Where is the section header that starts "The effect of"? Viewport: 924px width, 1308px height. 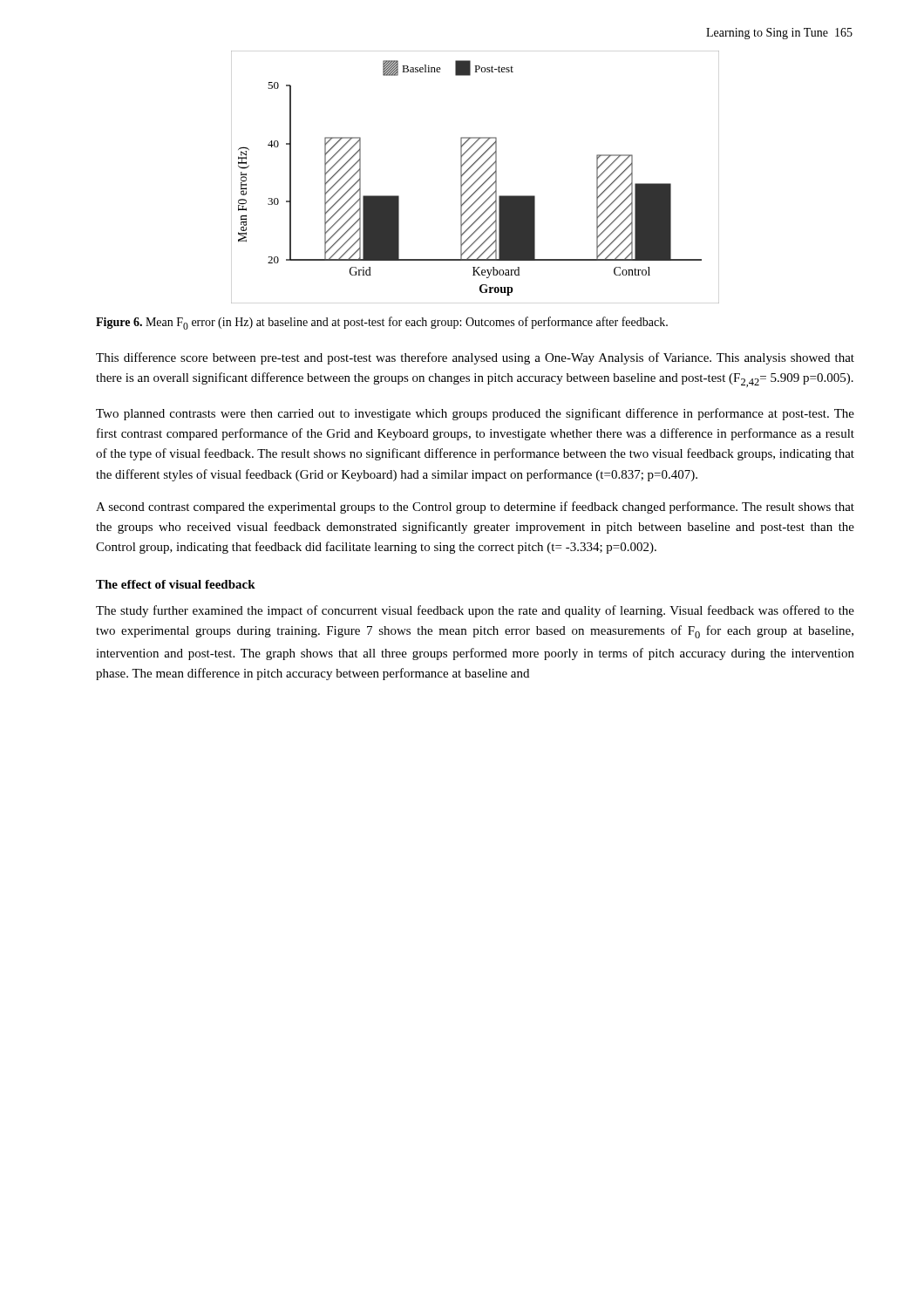175,584
